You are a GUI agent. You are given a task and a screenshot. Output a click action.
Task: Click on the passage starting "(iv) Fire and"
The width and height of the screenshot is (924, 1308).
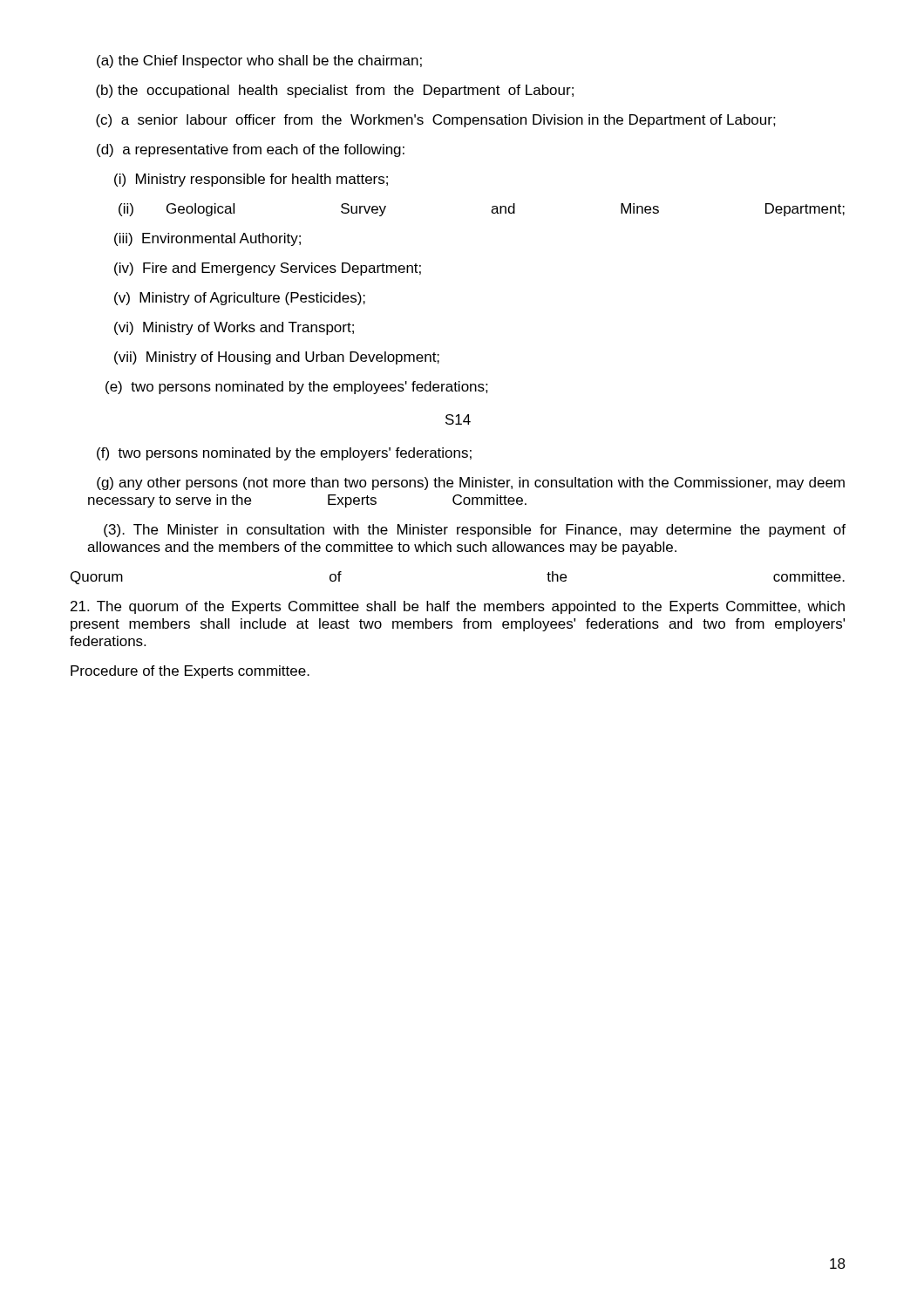click(268, 268)
